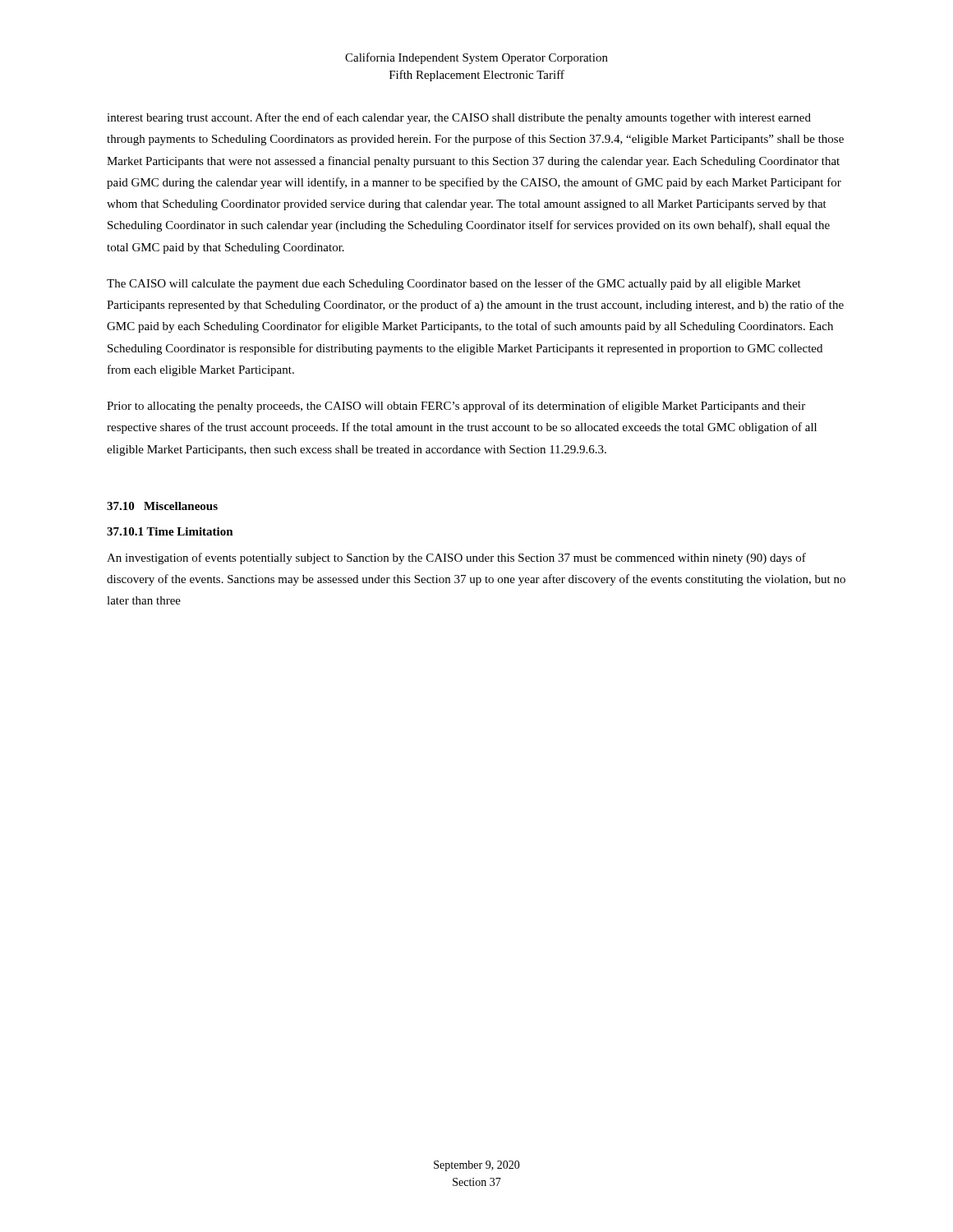The image size is (953, 1232).
Task: Navigate to the element starting "Prior to allocating the penalty proceeds, the"
Action: tap(462, 427)
